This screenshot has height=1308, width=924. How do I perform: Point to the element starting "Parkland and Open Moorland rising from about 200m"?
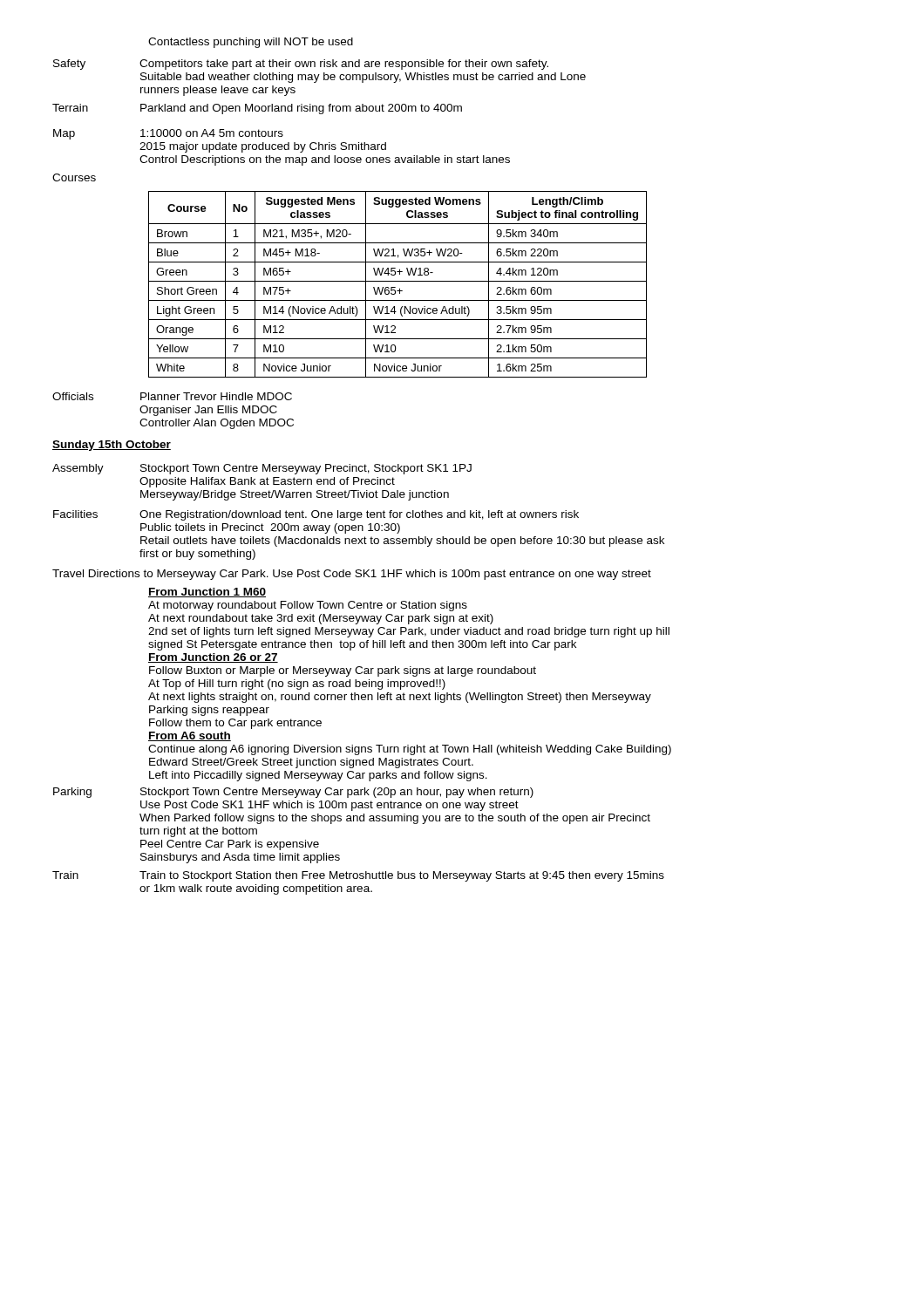click(301, 108)
